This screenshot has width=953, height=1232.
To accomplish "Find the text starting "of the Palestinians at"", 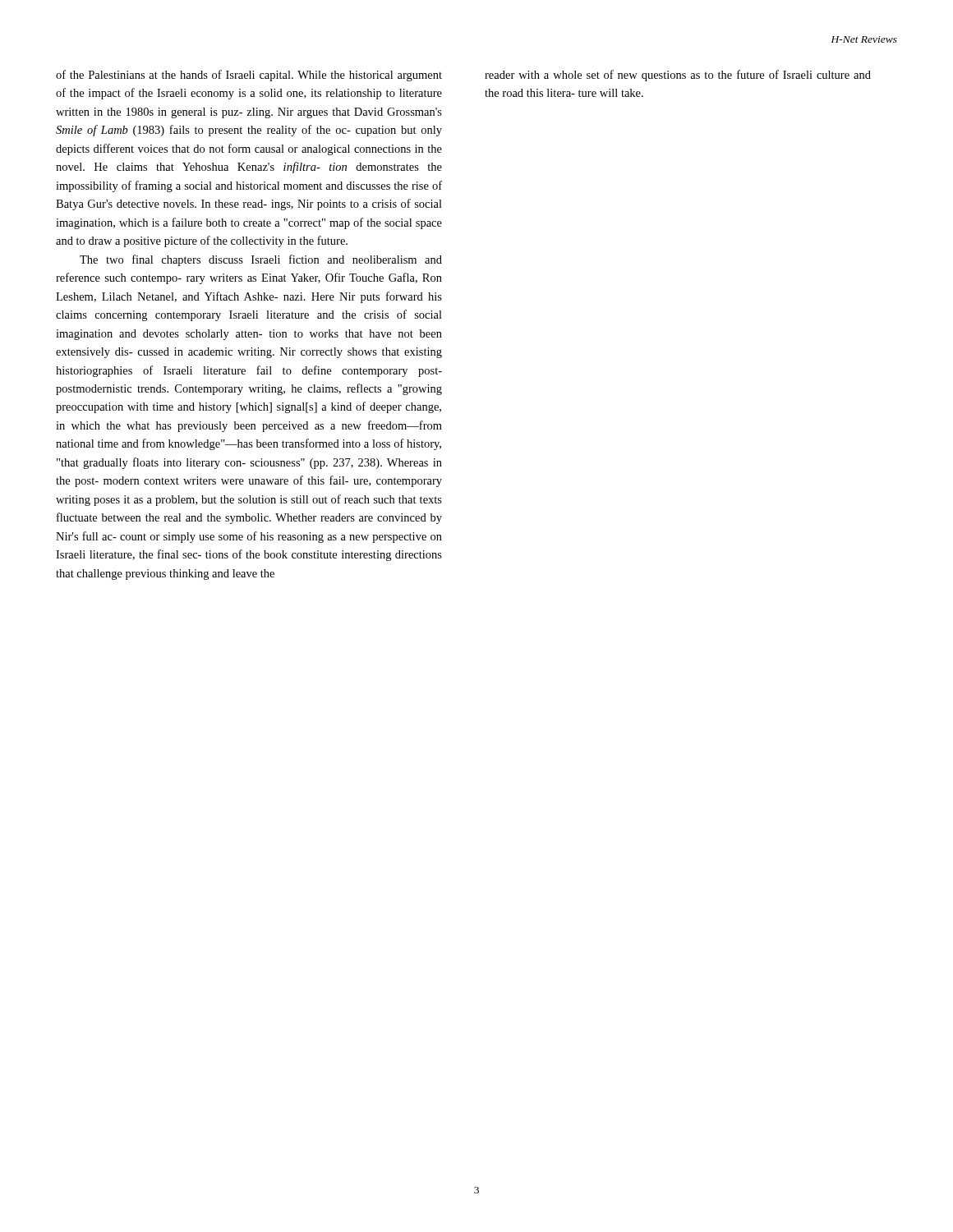I will point(249,324).
